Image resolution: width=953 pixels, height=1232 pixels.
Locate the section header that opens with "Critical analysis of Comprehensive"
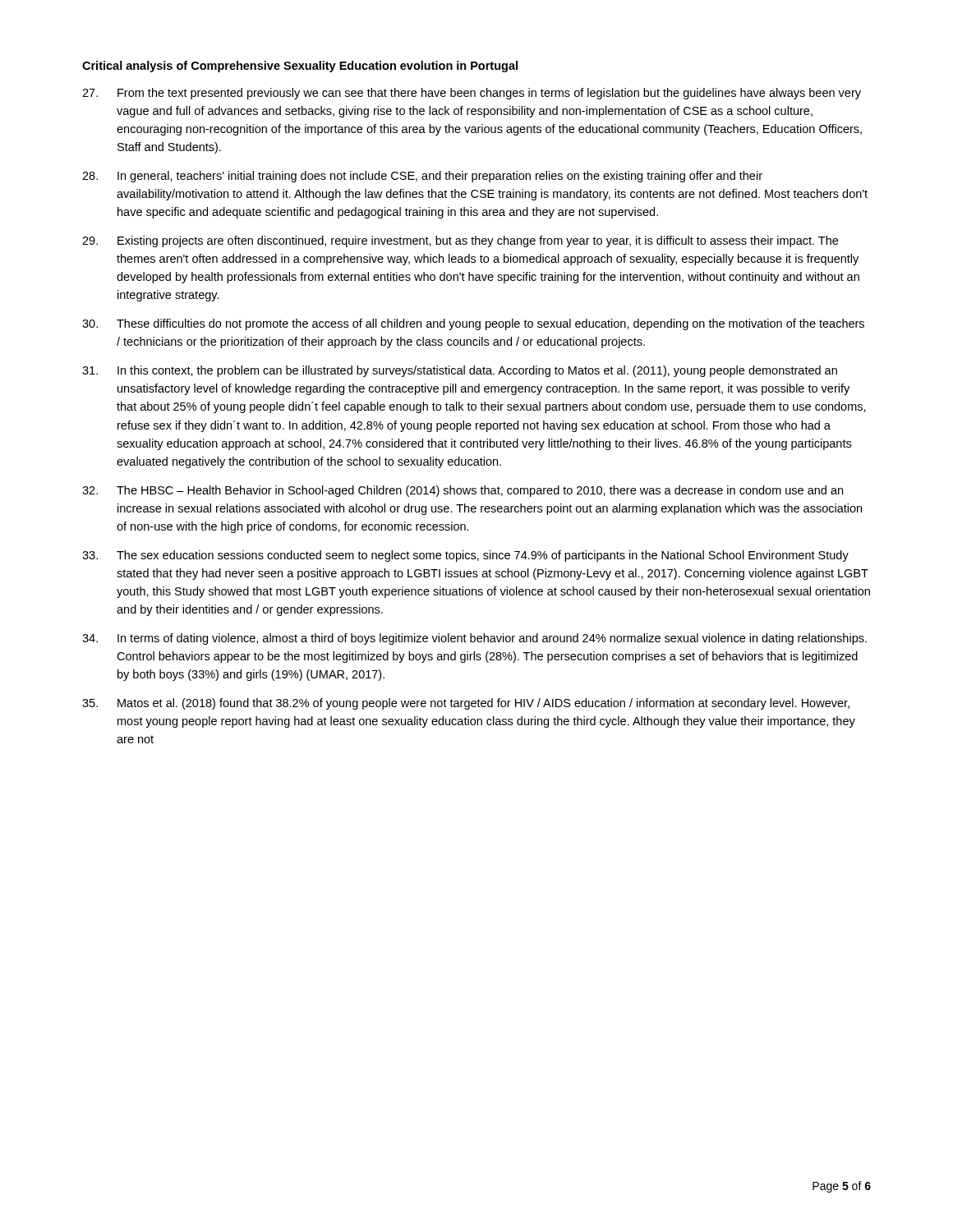[300, 66]
